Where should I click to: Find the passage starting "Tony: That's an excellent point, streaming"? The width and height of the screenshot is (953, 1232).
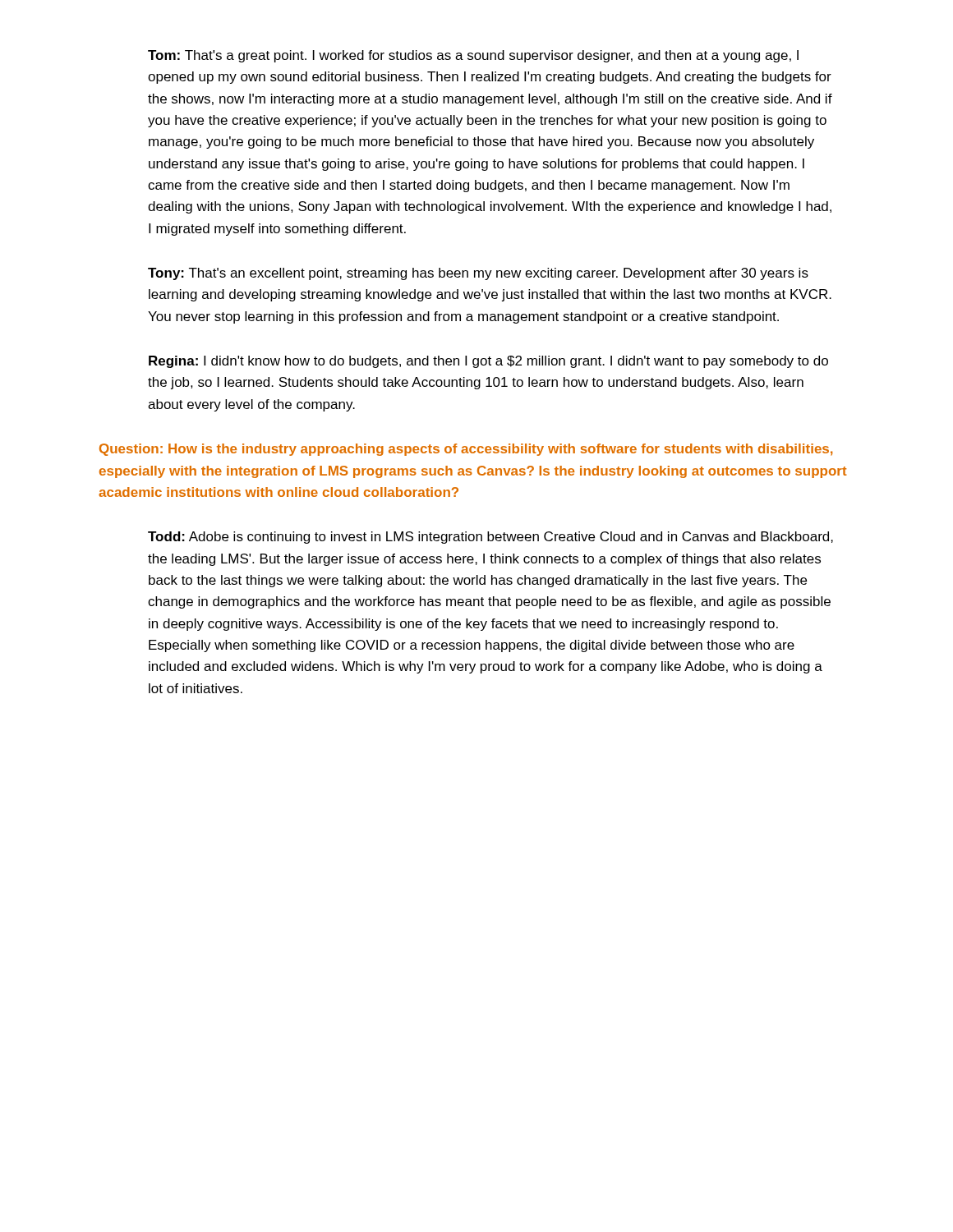point(490,295)
